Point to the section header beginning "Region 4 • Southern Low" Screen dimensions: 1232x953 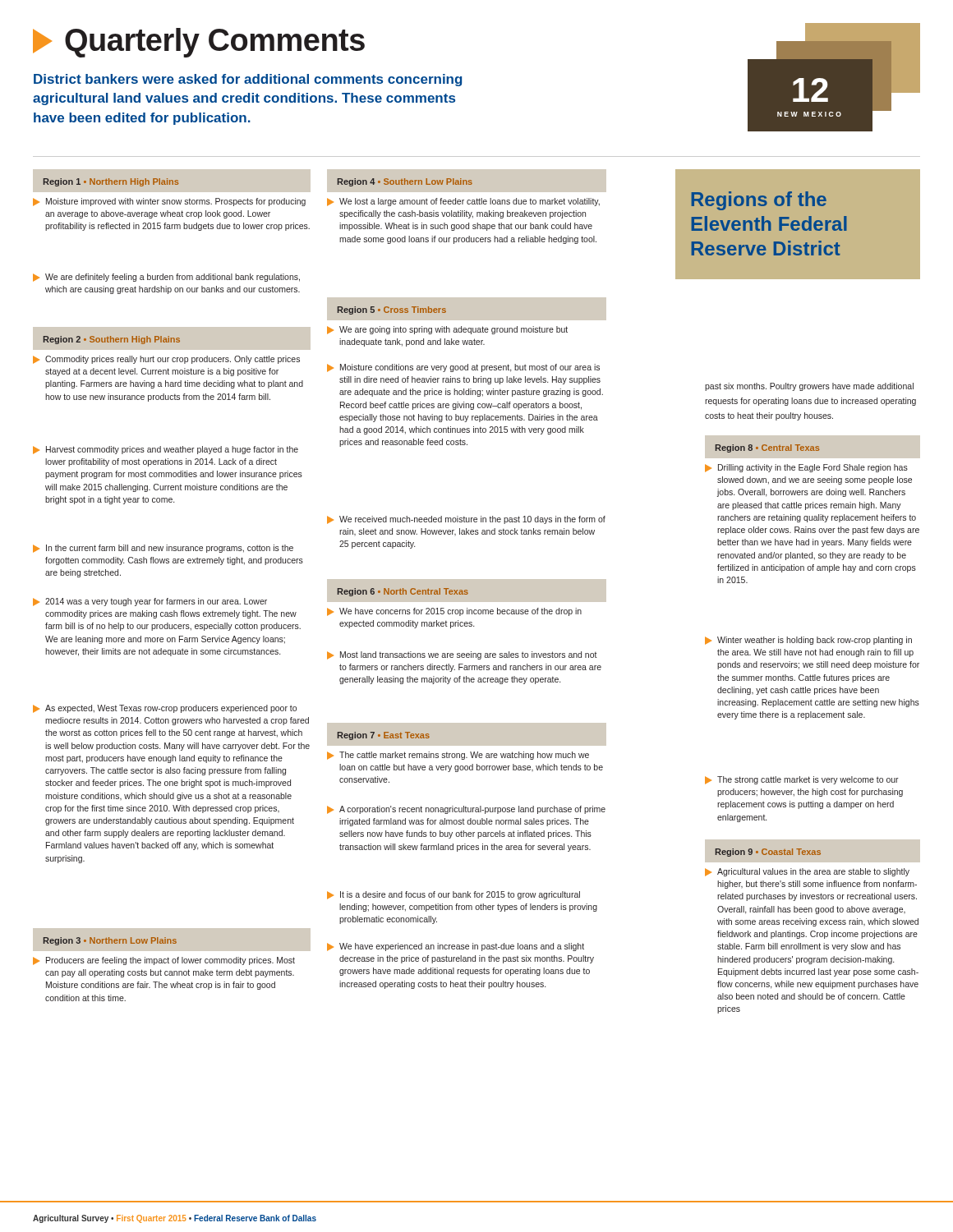point(467,181)
